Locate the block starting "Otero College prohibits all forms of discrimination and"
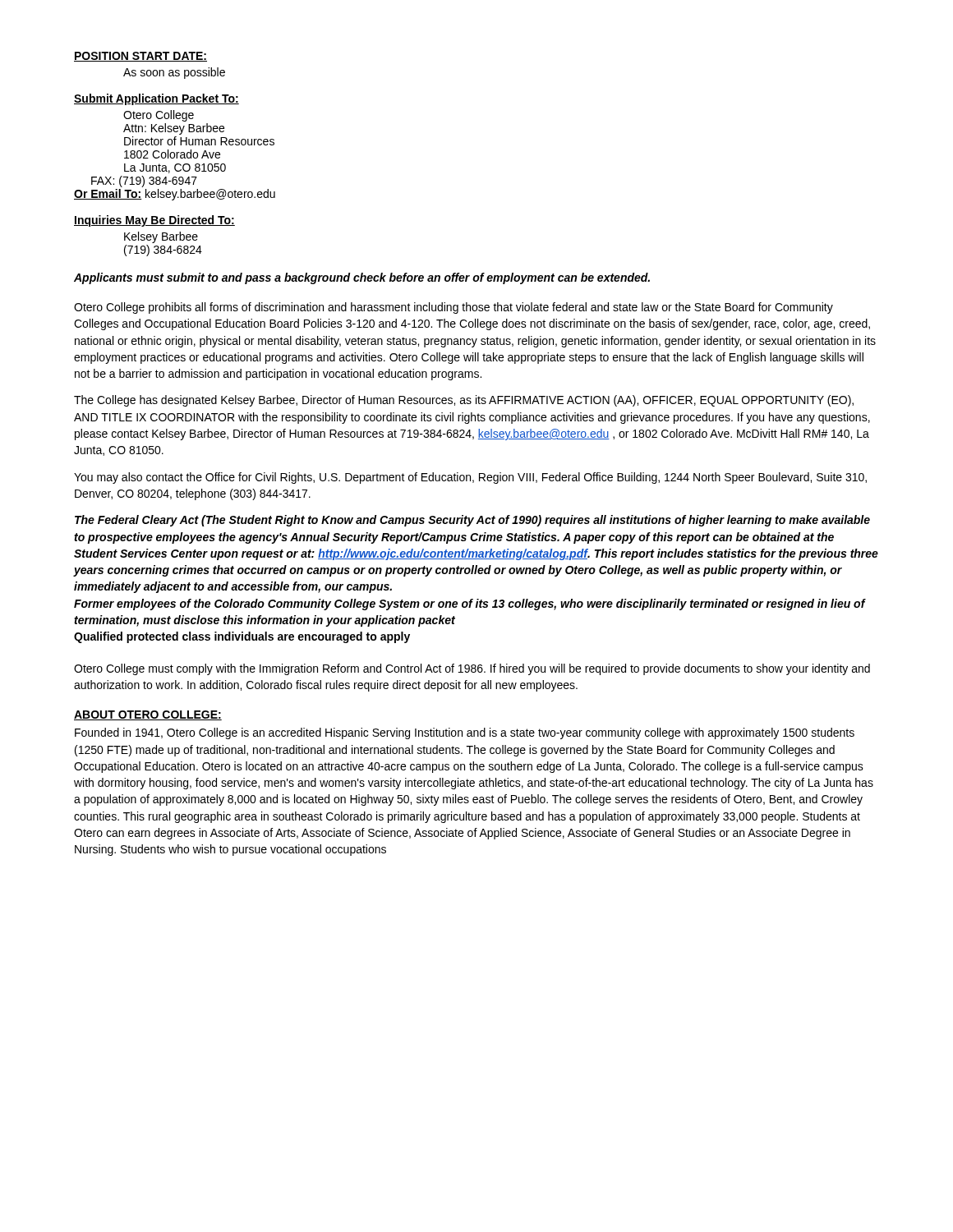Viewport: 953px width, 1232px height. click(475, 341)
